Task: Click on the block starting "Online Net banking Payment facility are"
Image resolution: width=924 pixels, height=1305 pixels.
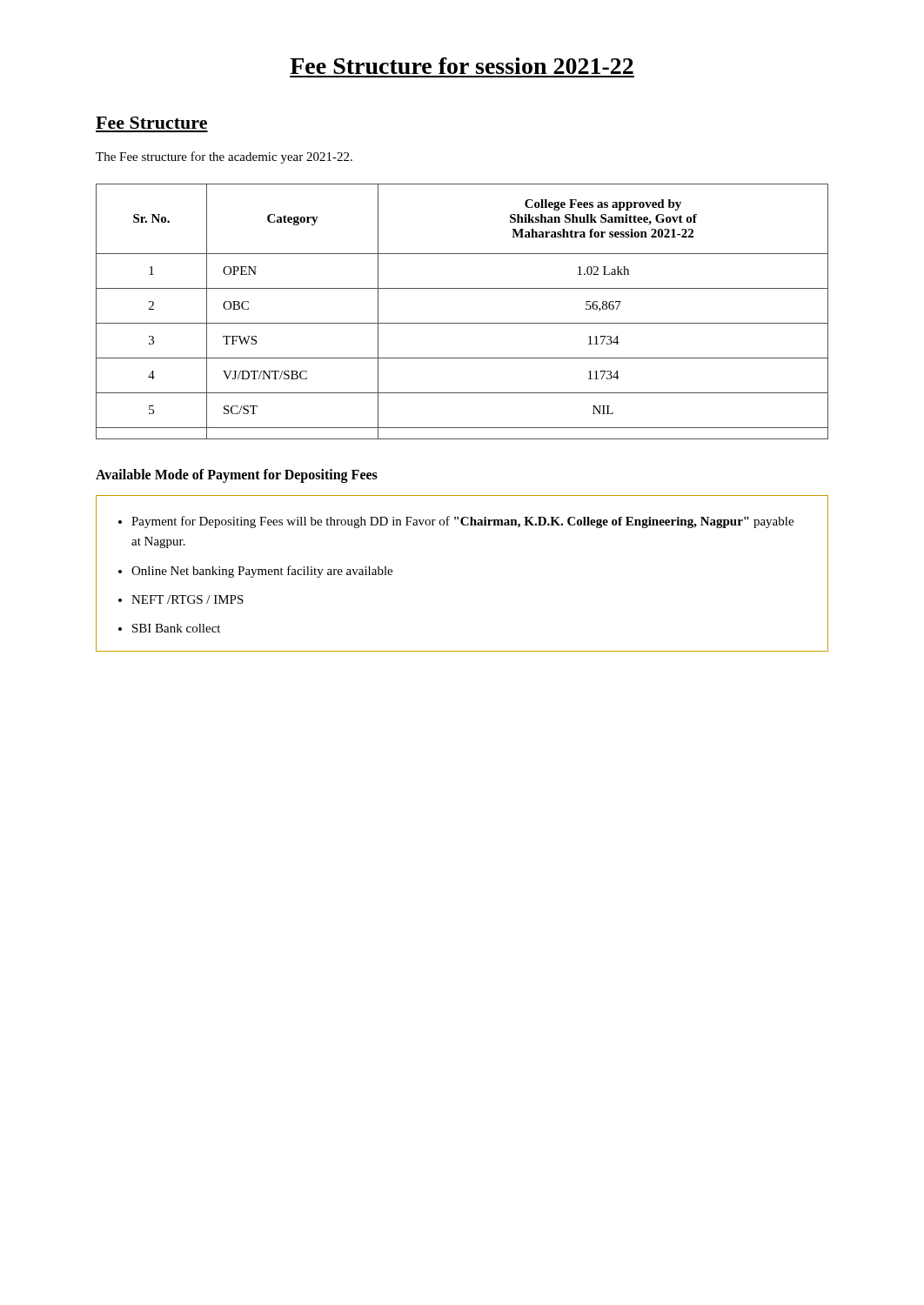Action: 262,570
